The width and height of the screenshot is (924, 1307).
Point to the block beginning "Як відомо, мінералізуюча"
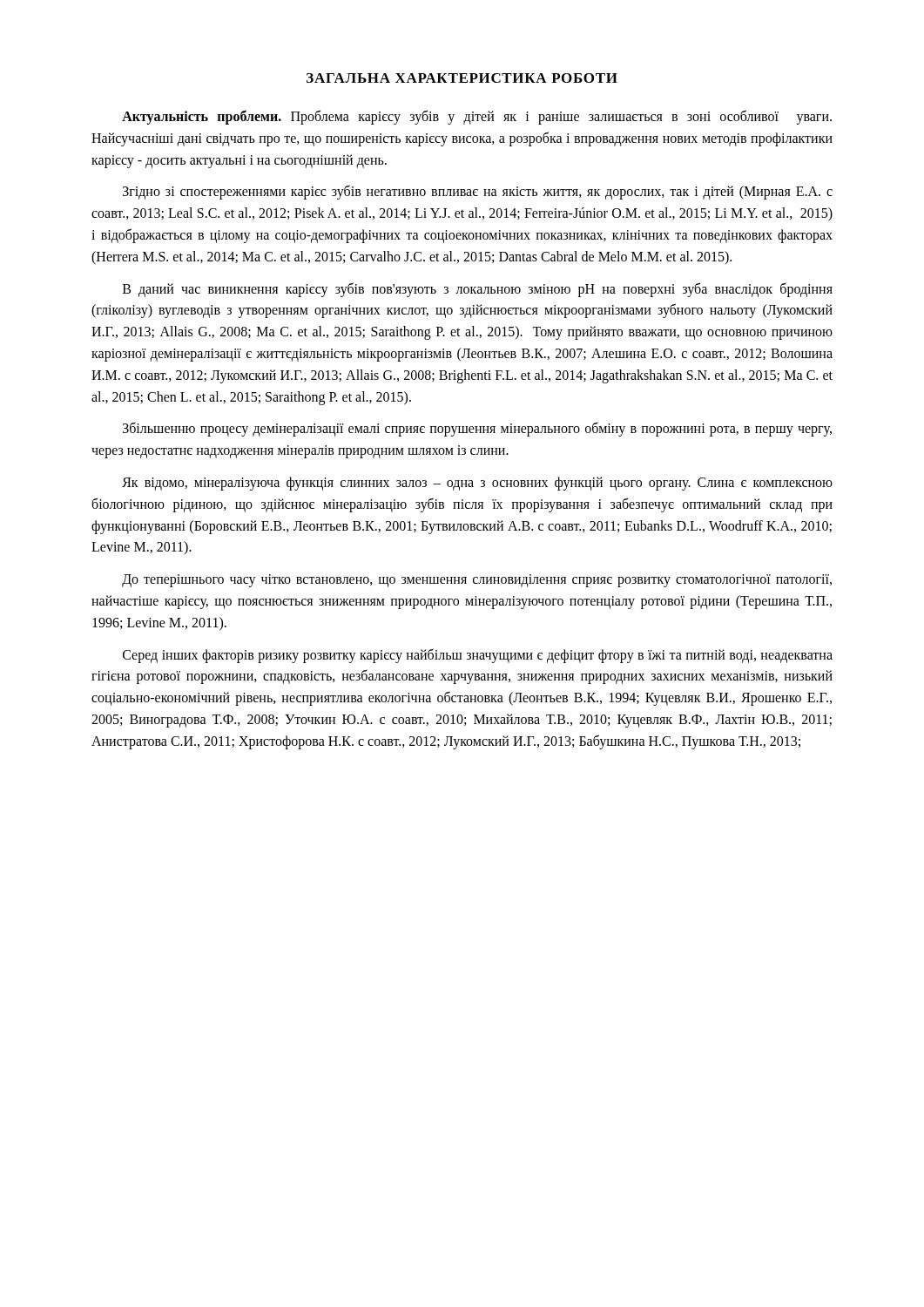click(x=462, y=515)
